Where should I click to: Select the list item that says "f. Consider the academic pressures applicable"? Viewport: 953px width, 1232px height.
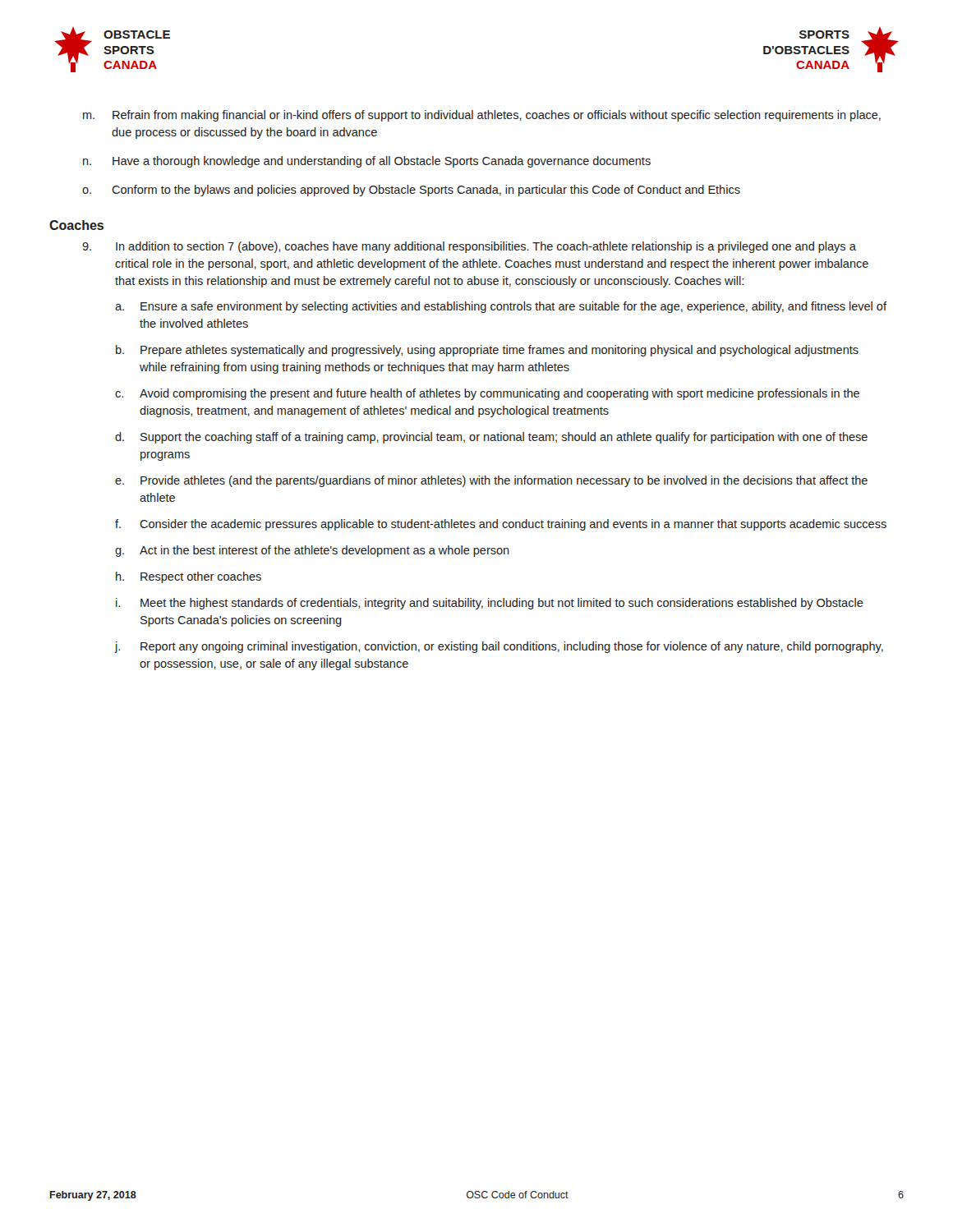[x=501, y=525]
